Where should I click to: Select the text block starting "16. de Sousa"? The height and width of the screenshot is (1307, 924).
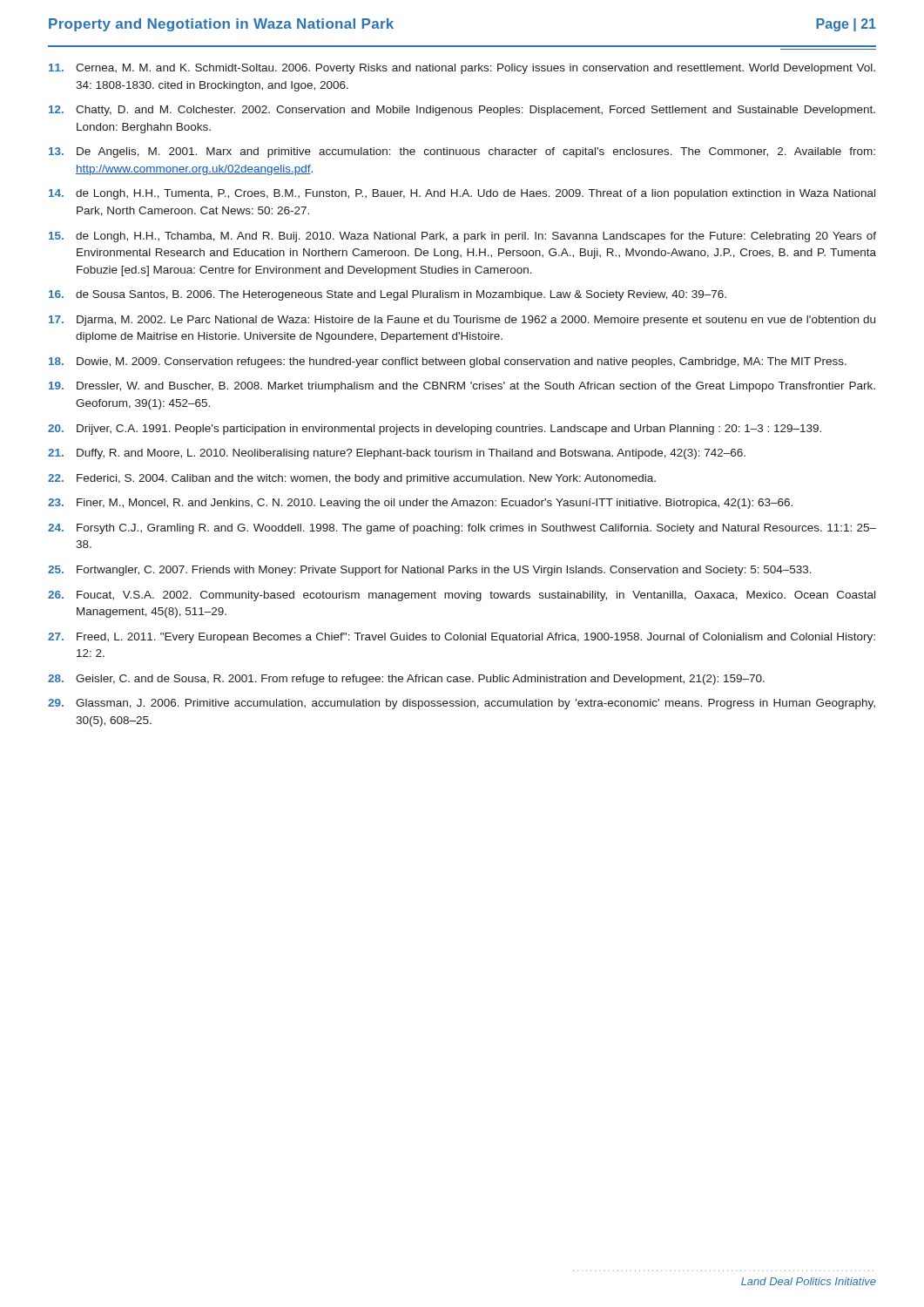pyautogui.click(x=462, y=294)
